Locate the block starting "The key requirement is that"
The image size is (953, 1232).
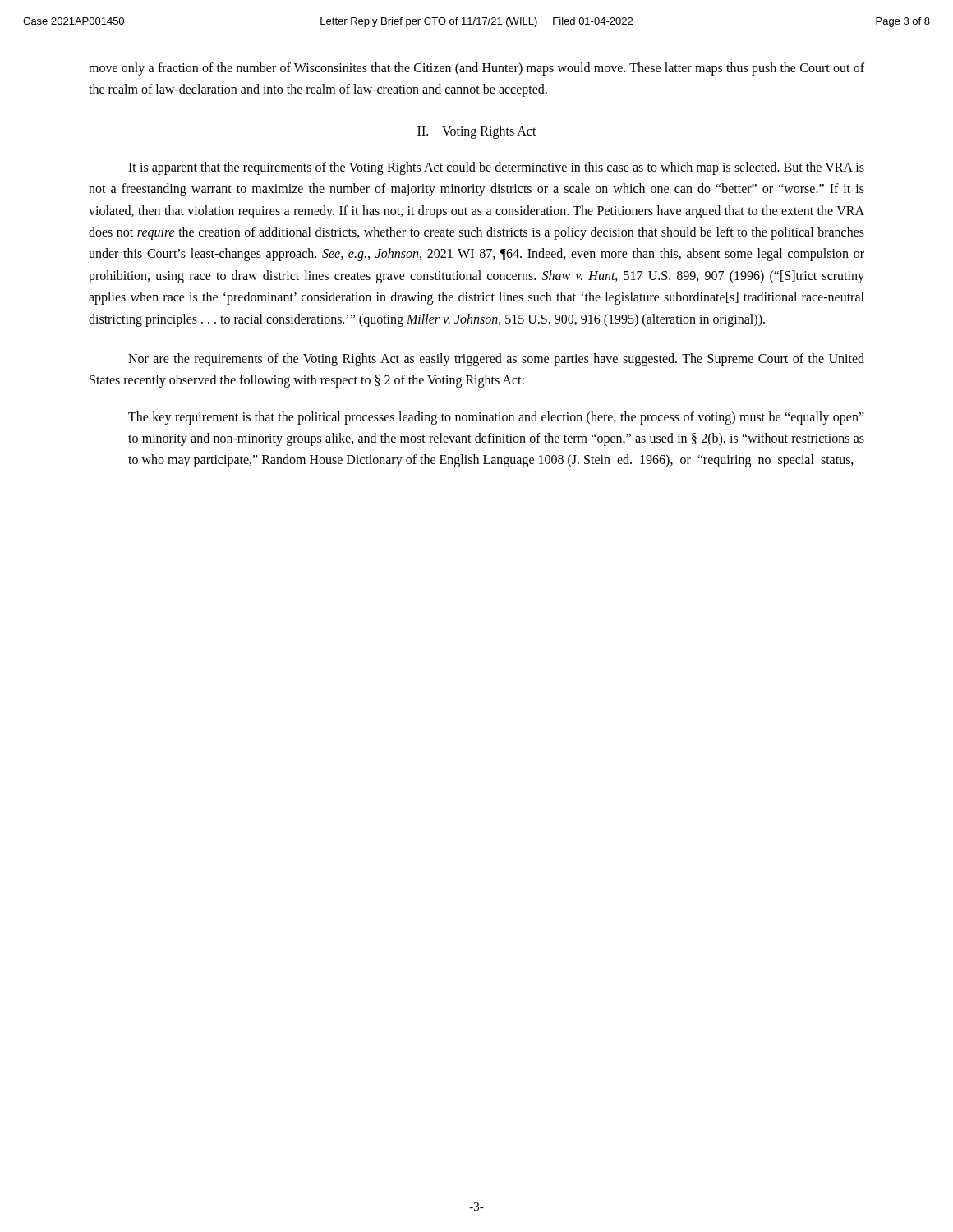tap(496, 438)
